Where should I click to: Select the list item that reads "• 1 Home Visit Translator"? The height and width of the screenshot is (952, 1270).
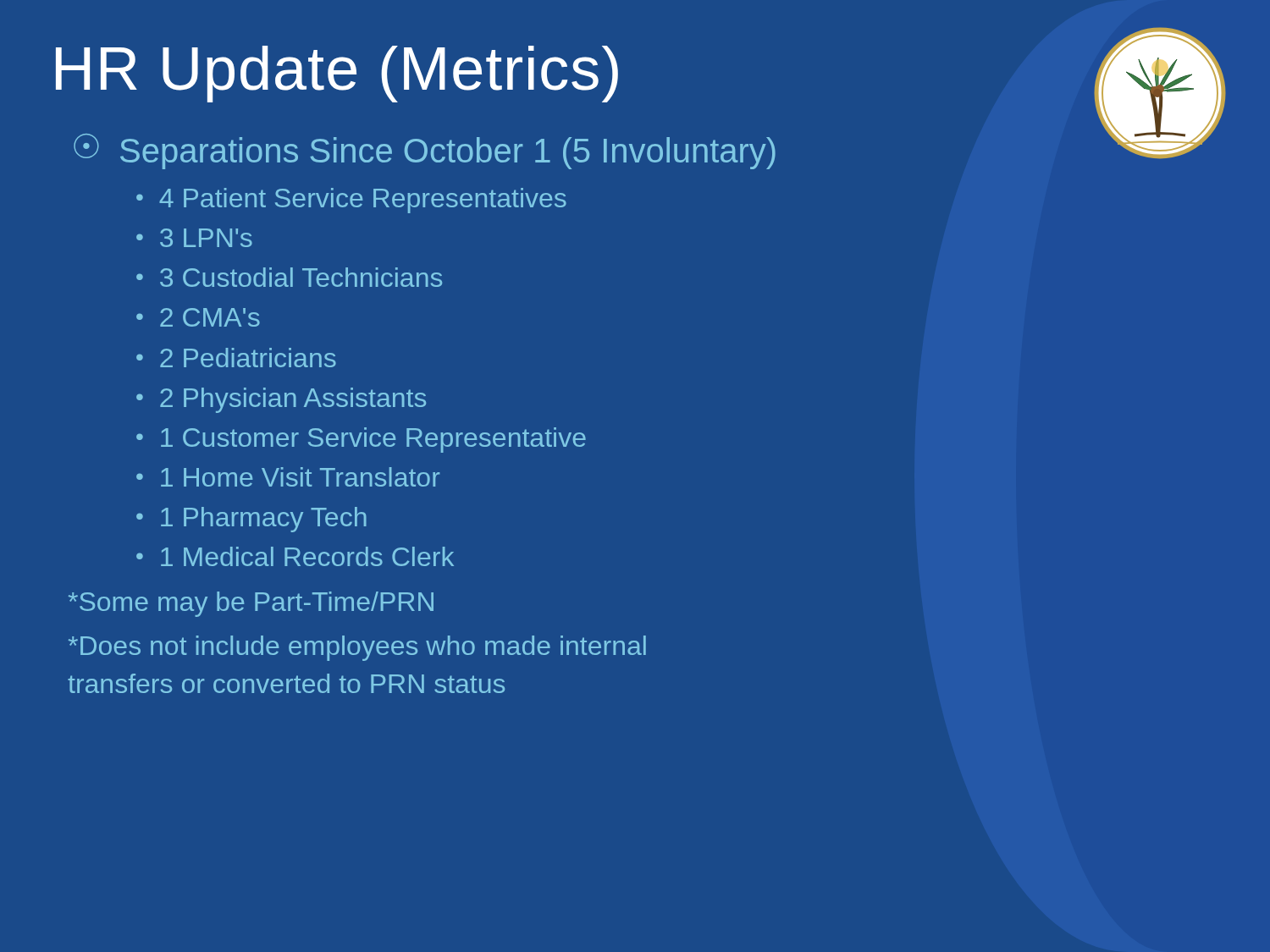click(x=288, y=478)
